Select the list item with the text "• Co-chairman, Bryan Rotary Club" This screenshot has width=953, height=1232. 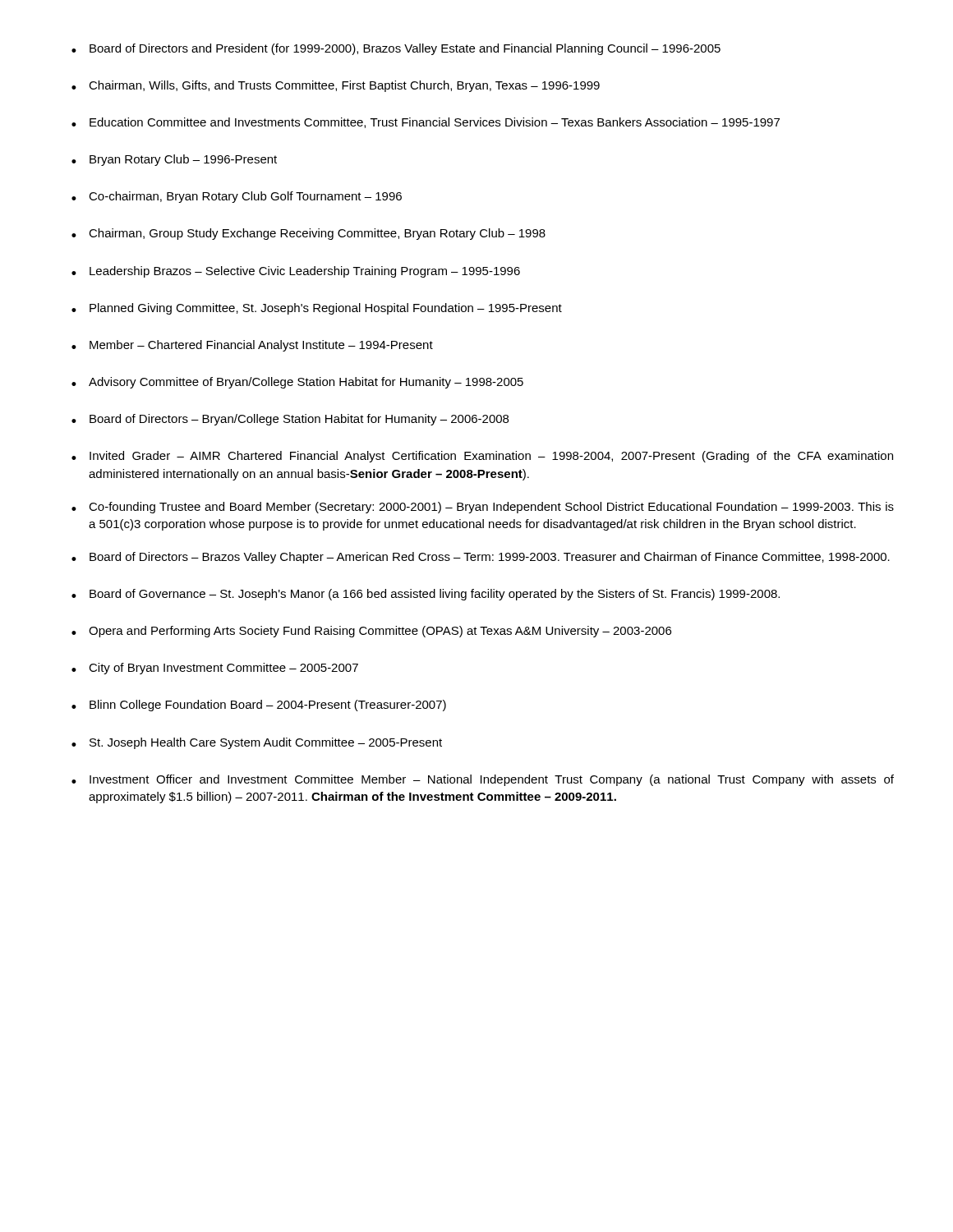[237, 197]
